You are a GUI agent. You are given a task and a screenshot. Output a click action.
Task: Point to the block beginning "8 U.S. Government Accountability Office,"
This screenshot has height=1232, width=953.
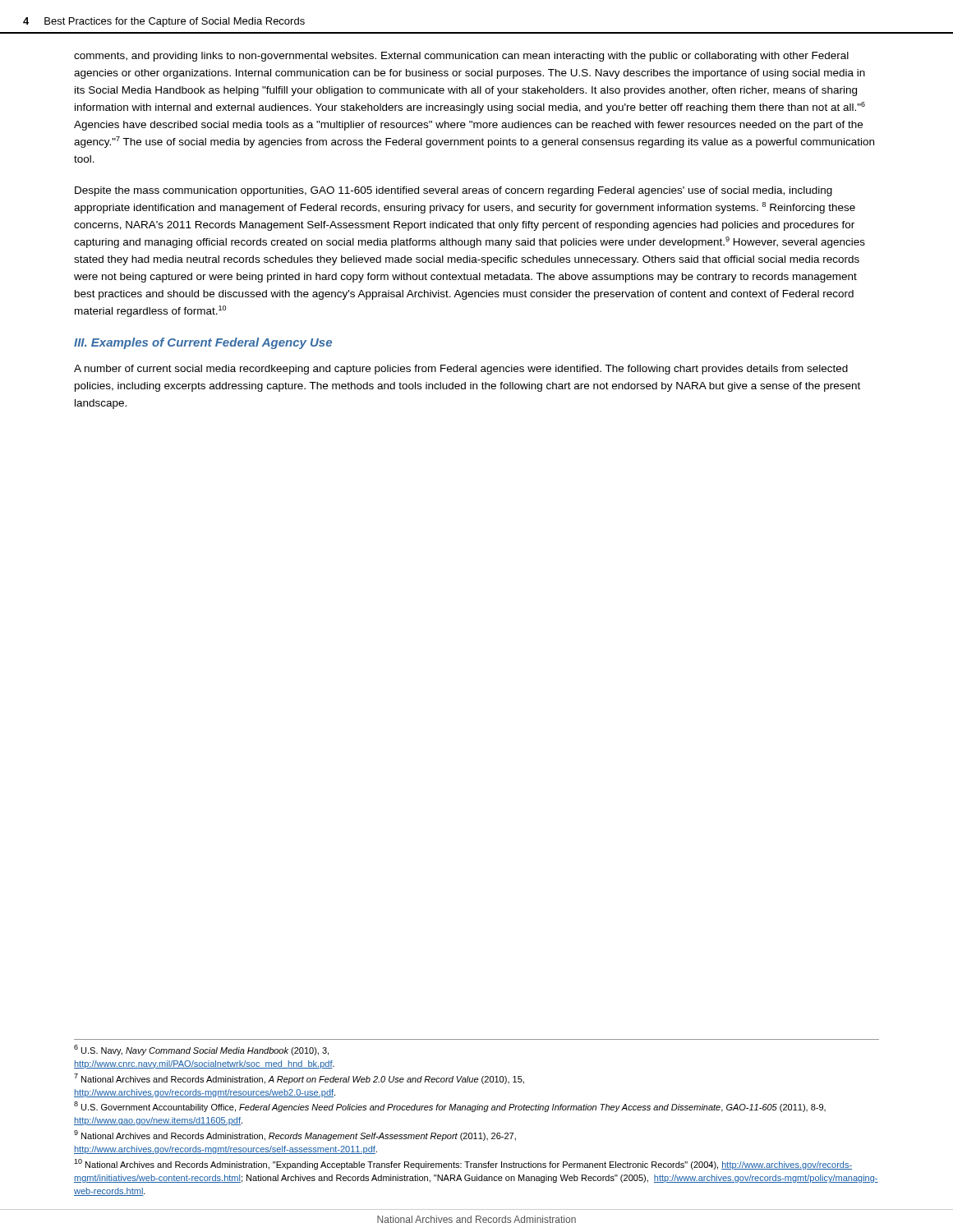(450, 1114)
